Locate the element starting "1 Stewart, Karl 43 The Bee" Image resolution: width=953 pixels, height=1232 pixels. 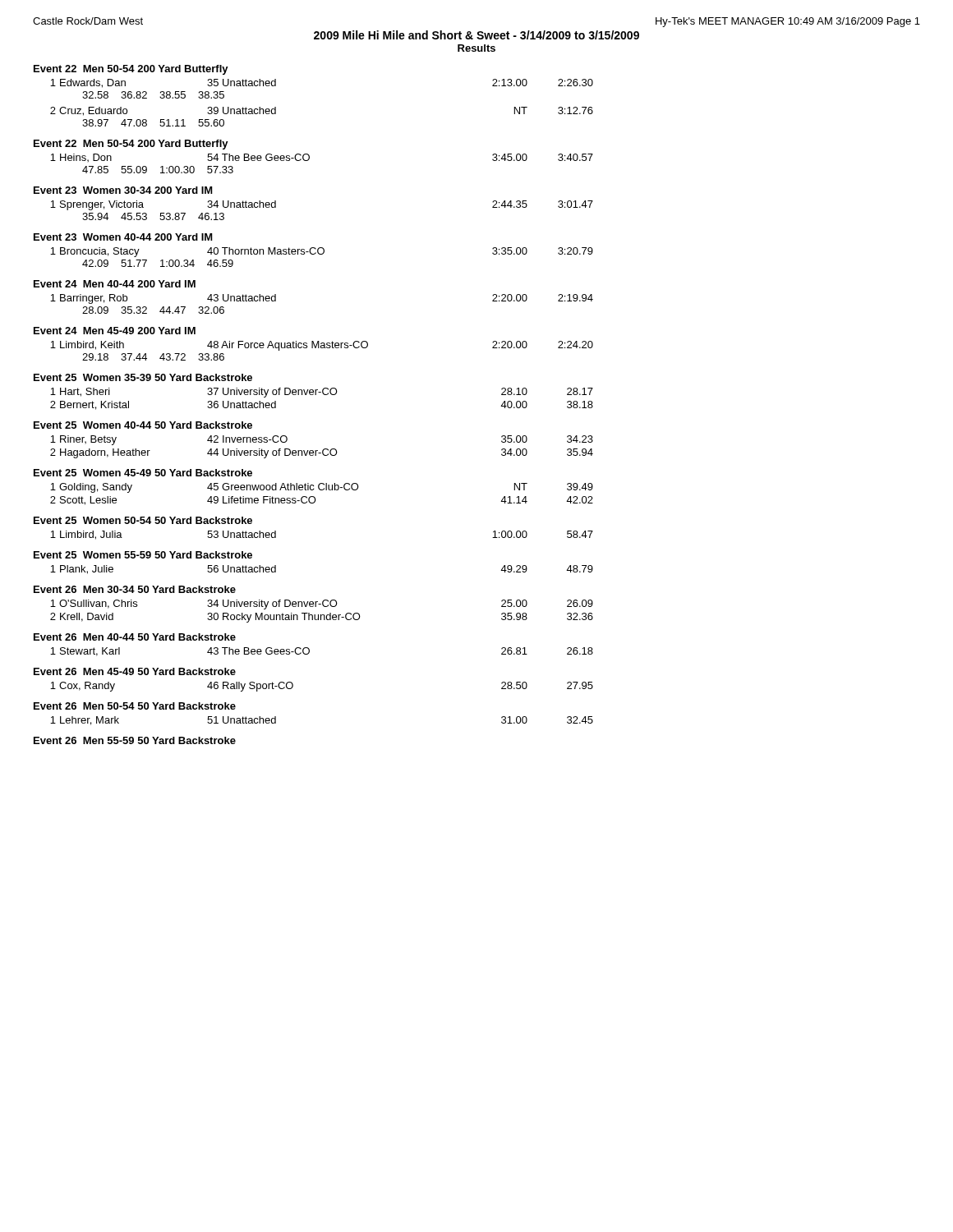tap(78, 652)
